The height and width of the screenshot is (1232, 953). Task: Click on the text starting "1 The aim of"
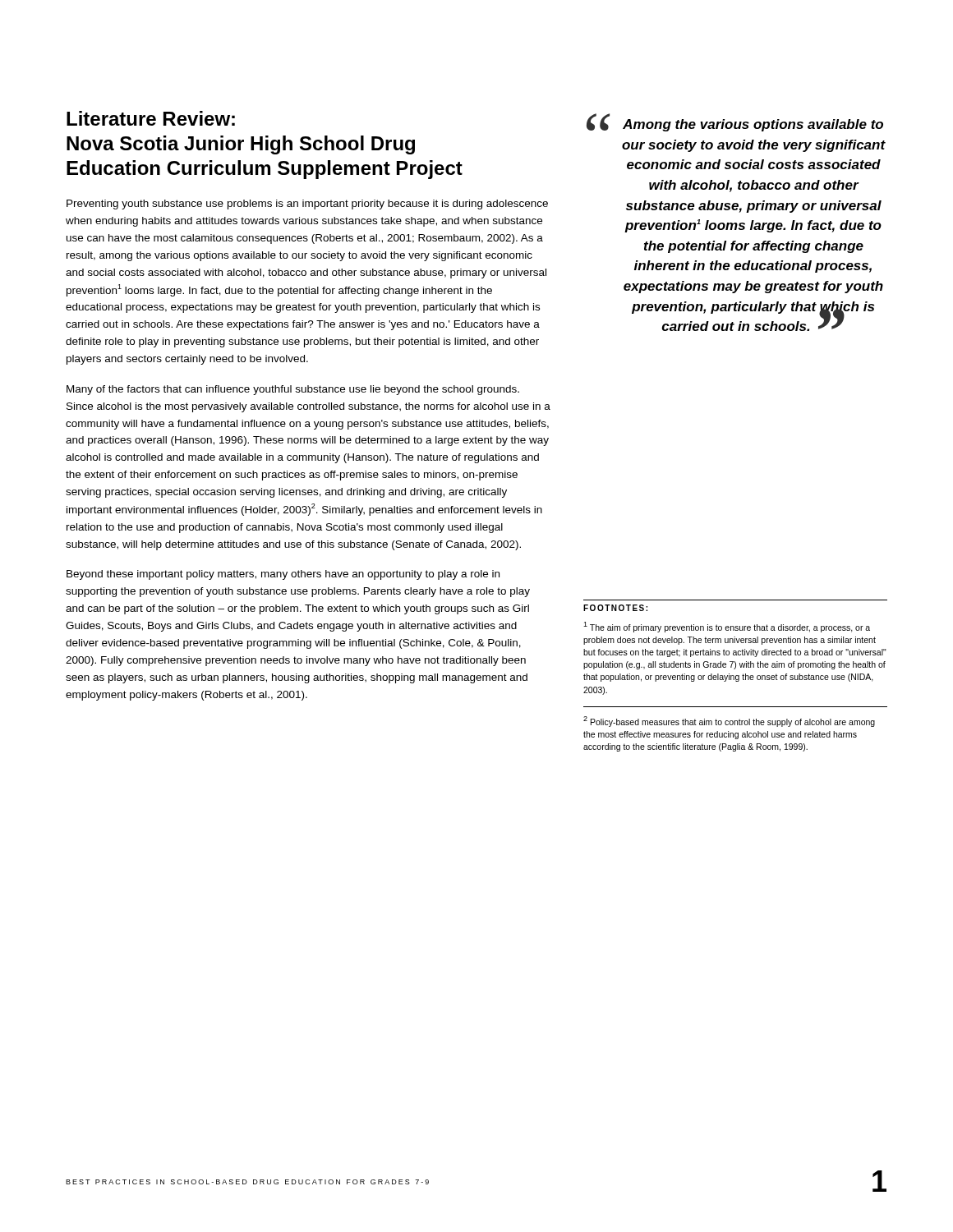[x=735, y=657]
